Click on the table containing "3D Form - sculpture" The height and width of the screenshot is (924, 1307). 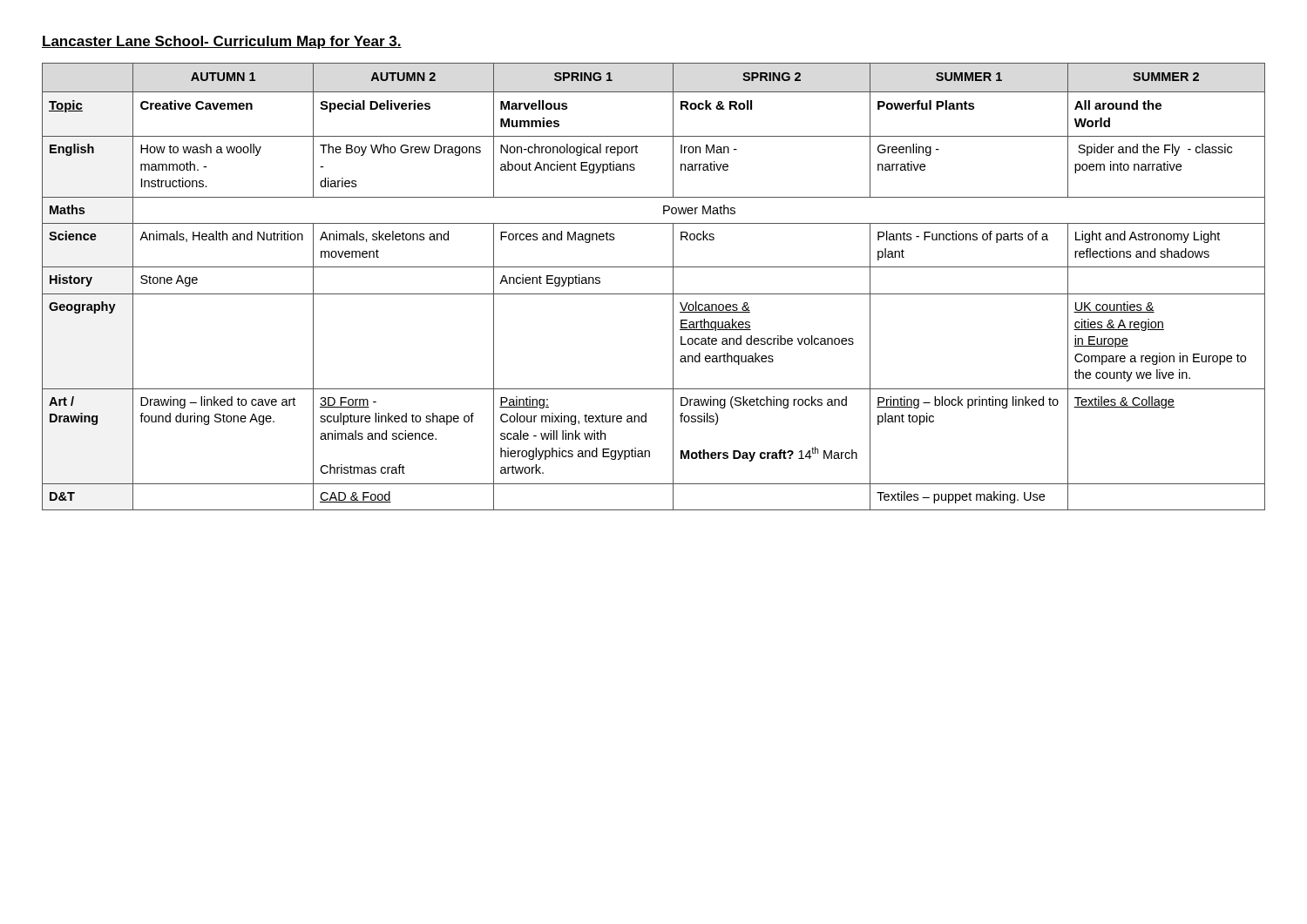click(x=654, y=287)
